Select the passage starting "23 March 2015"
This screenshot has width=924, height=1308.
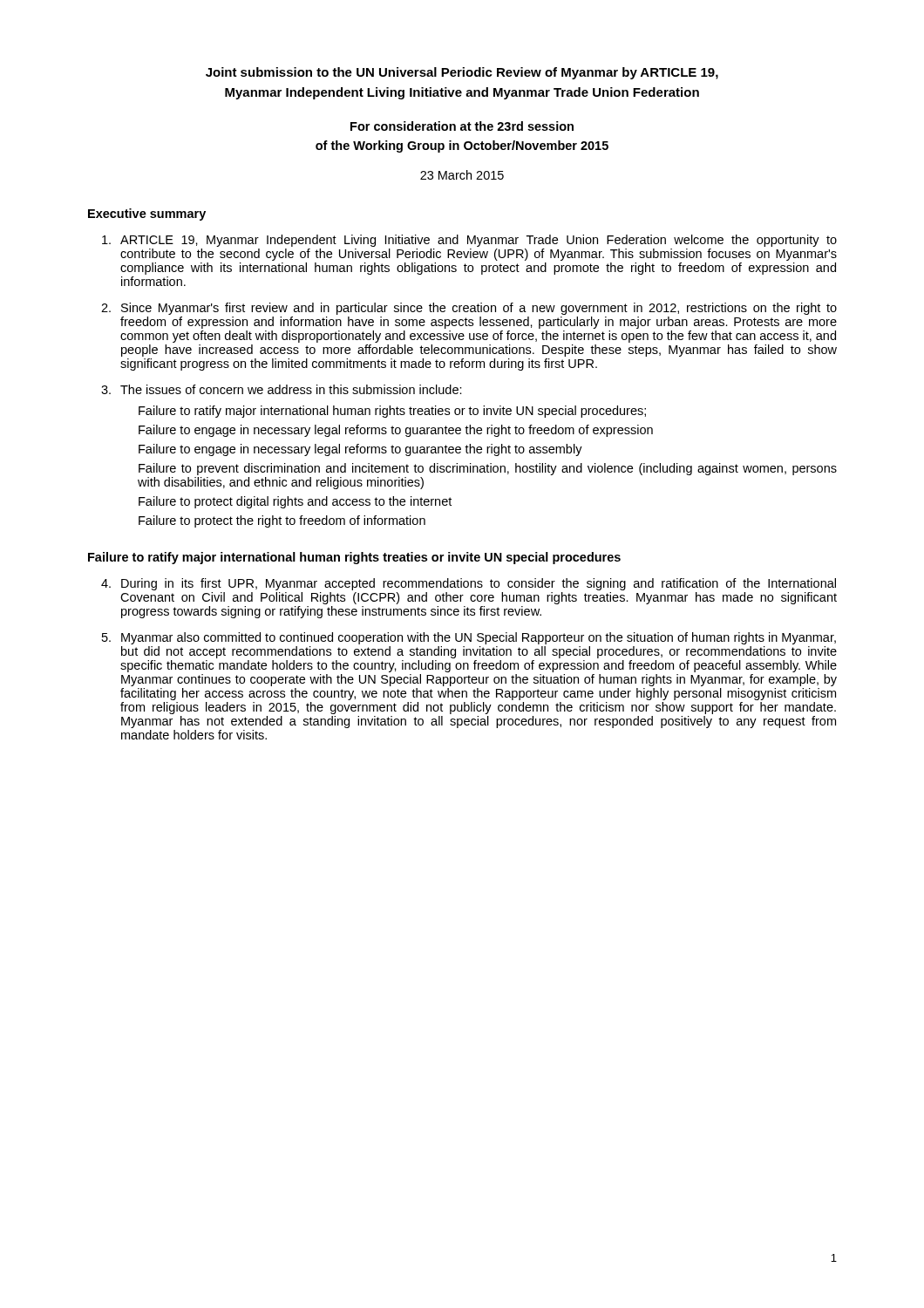coord(462,175)
